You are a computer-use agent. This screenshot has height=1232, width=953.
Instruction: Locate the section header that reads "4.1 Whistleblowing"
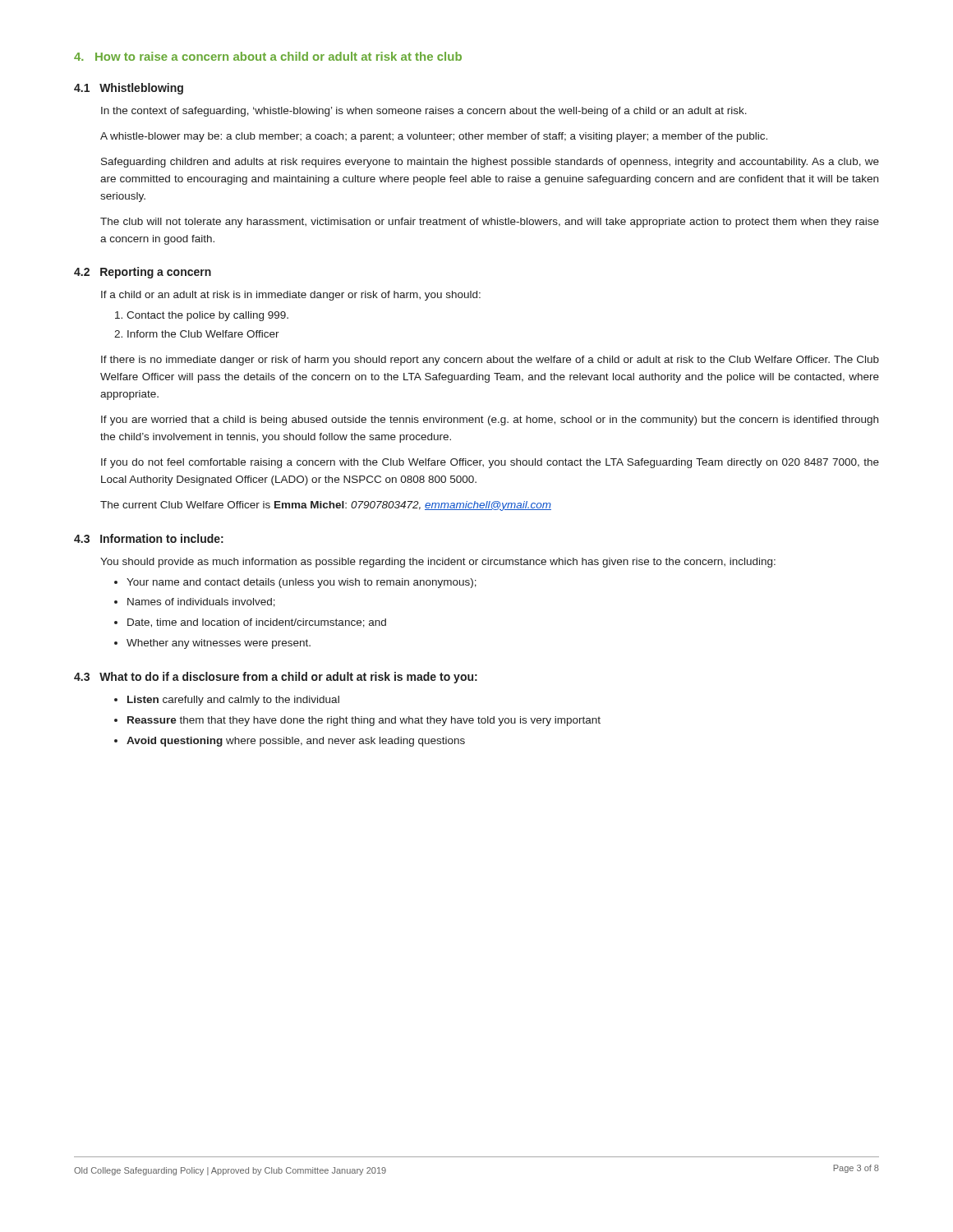[129, 88]
